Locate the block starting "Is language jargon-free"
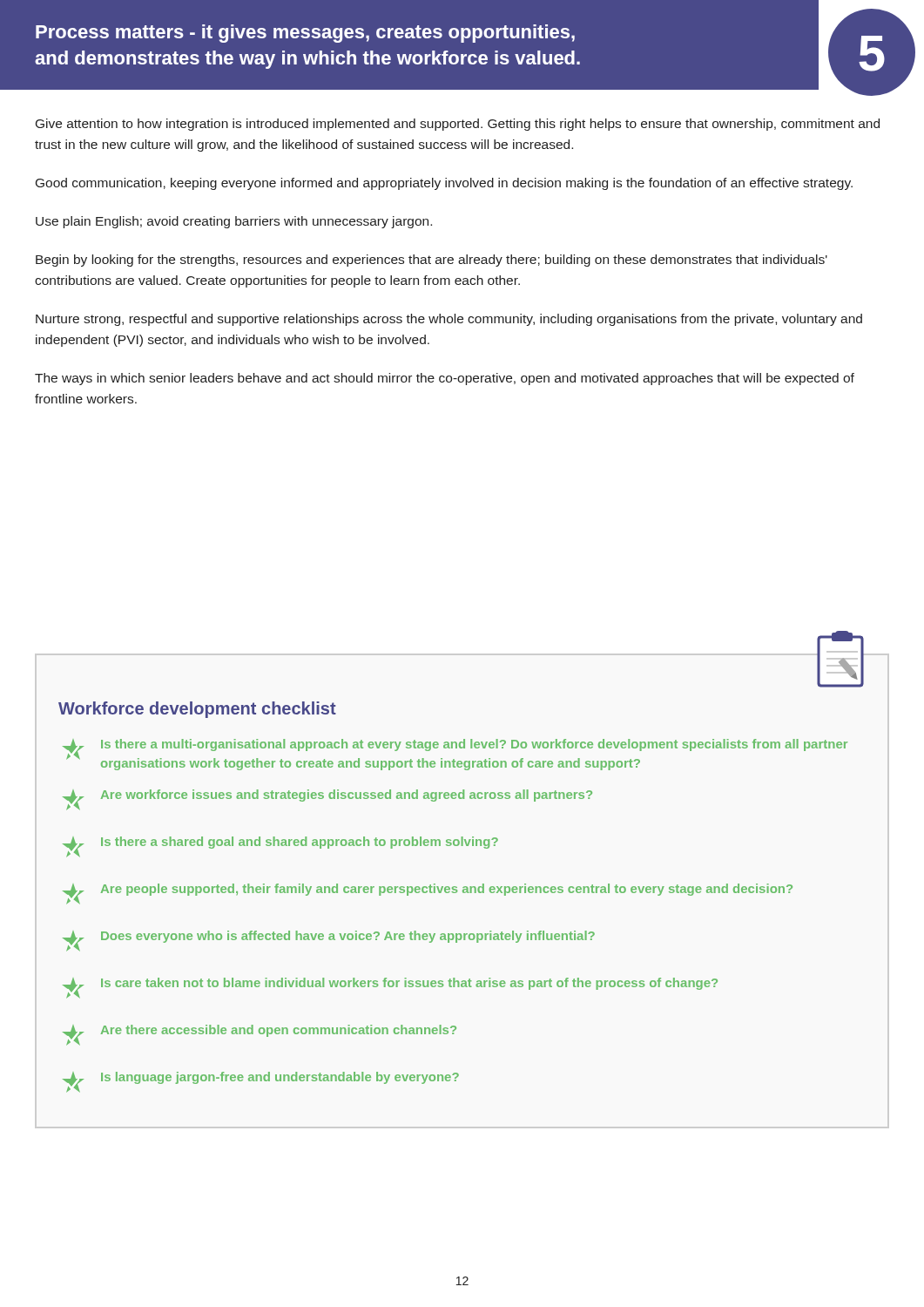The image size is (924, 1307). point(259,1084)
